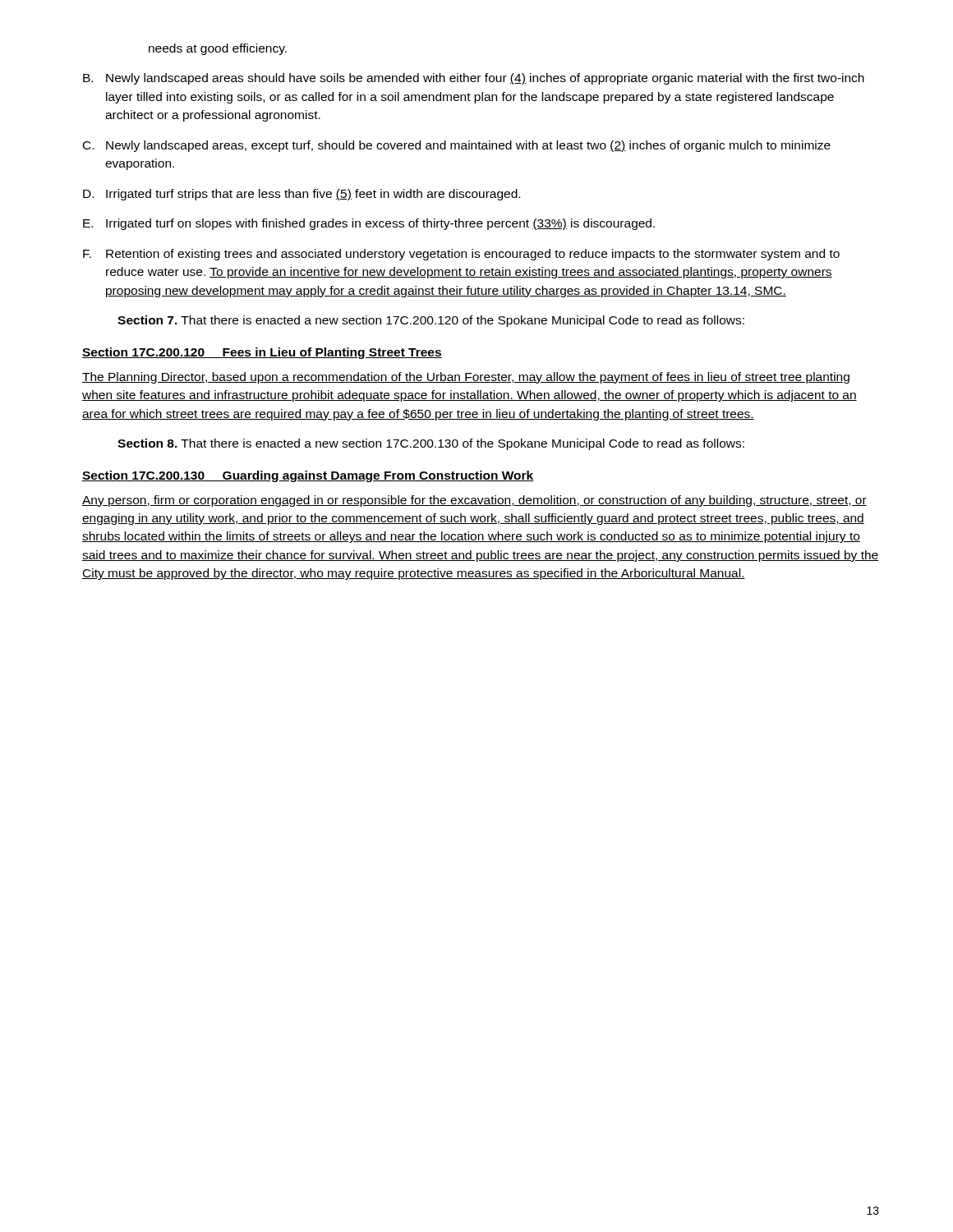Find the block starting "The Planning Director,"
Viewport: 953px width, 1232px height.
pyautogui.click(x=469, y=395)
